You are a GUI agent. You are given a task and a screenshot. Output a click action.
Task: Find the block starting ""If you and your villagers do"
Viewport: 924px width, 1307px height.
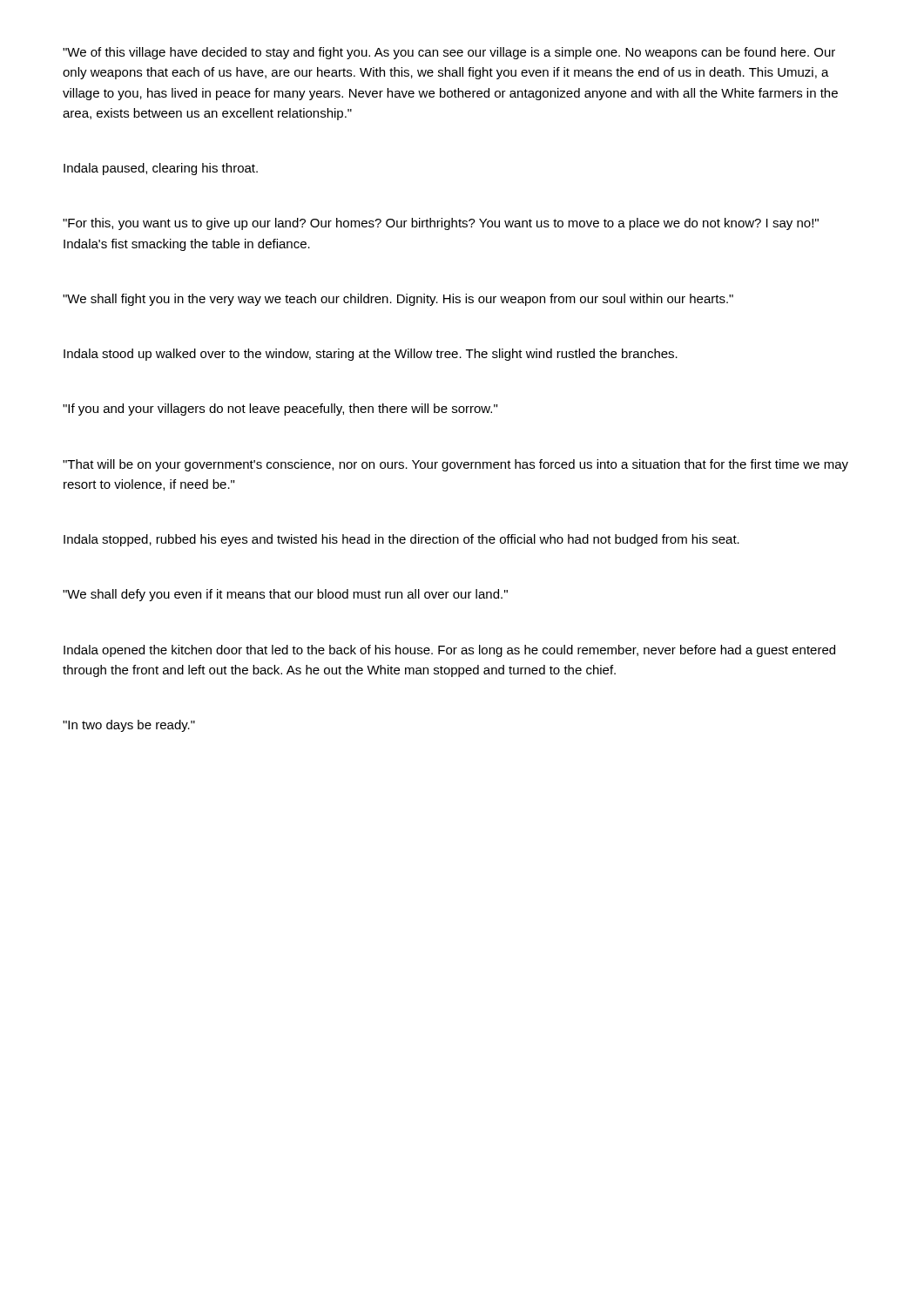coord(280,408)
